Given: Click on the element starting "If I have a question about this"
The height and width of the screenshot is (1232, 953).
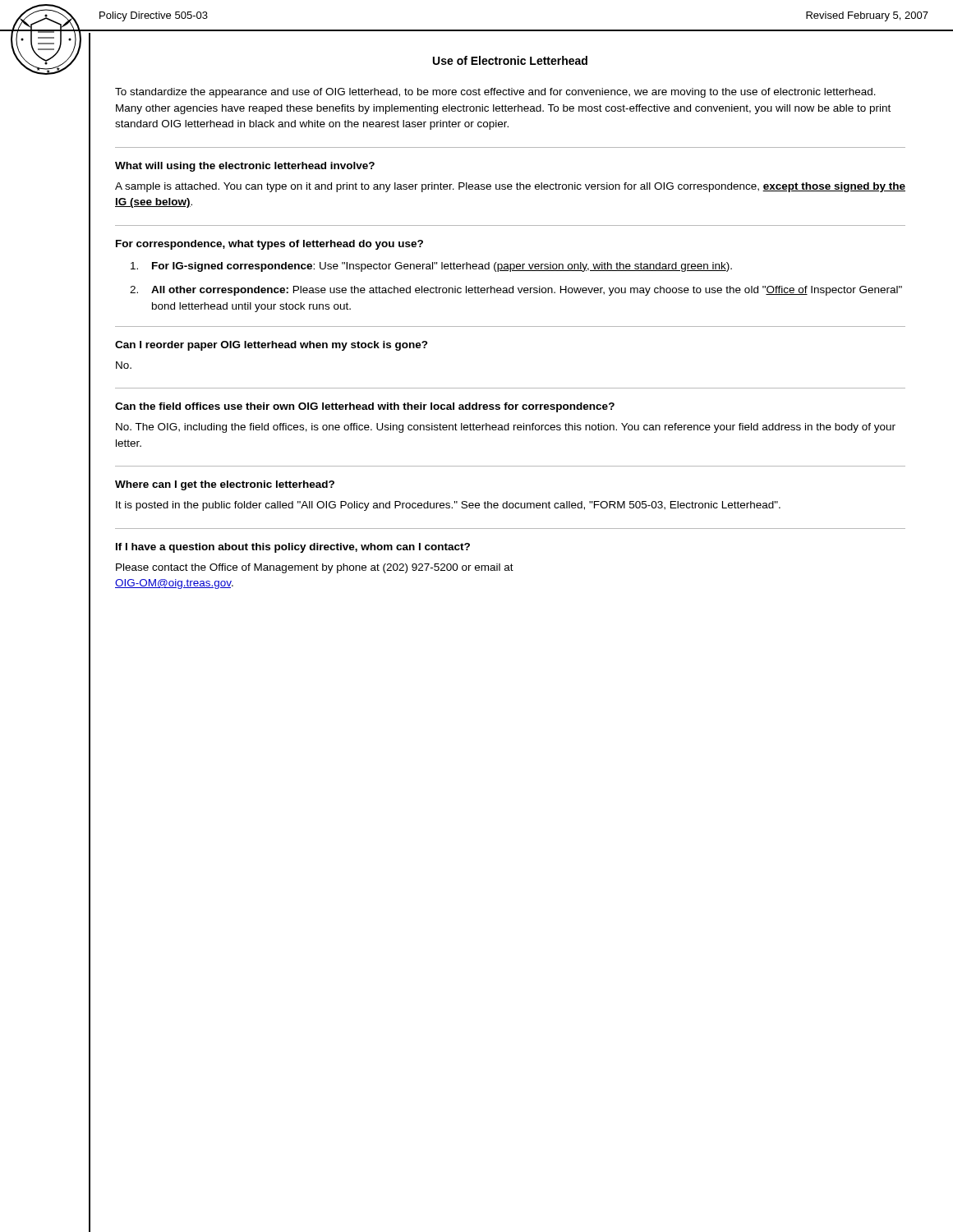Looking at the screenshot, I should click(293, 546).
